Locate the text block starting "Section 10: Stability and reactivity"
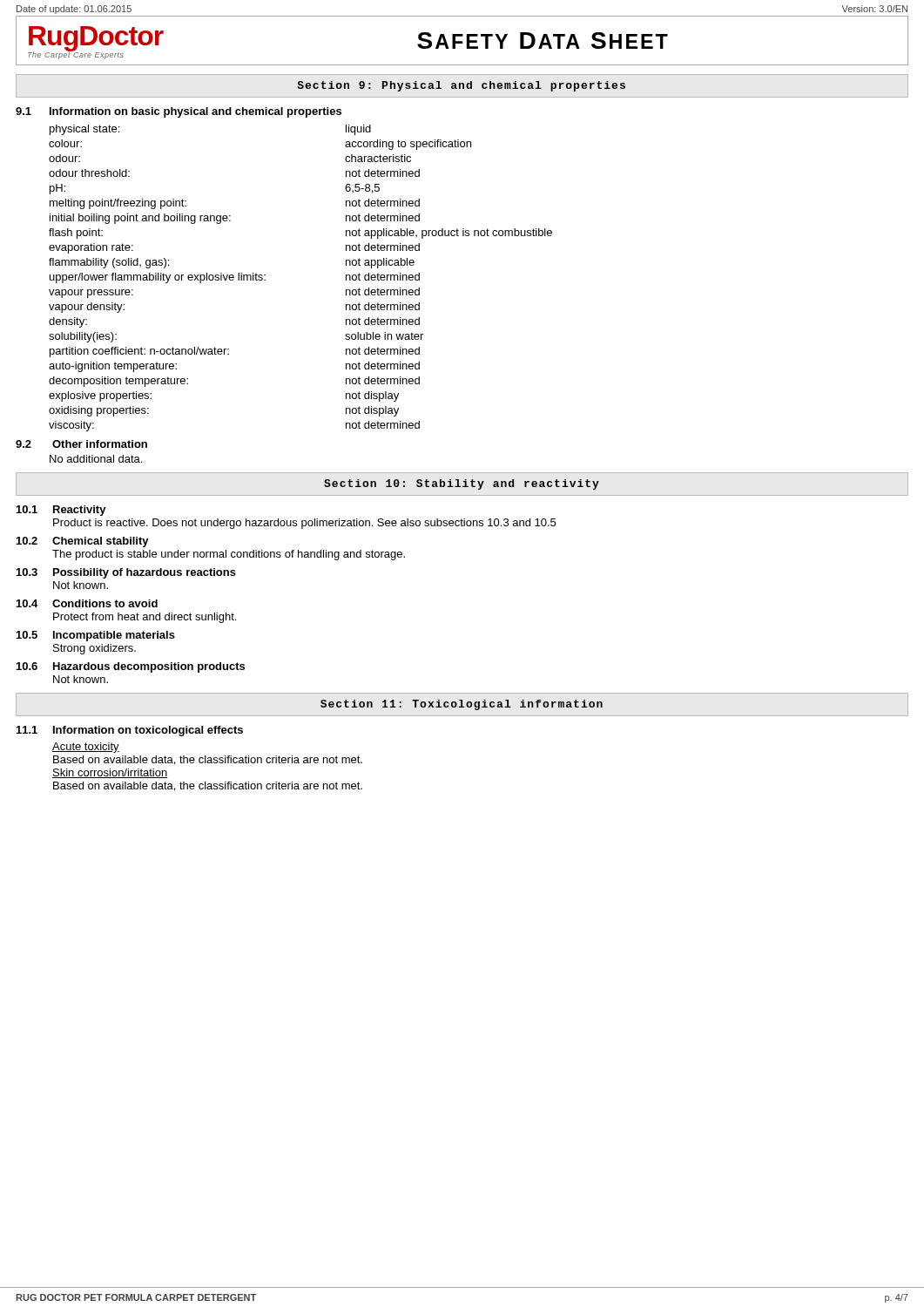 pos(462,484)
